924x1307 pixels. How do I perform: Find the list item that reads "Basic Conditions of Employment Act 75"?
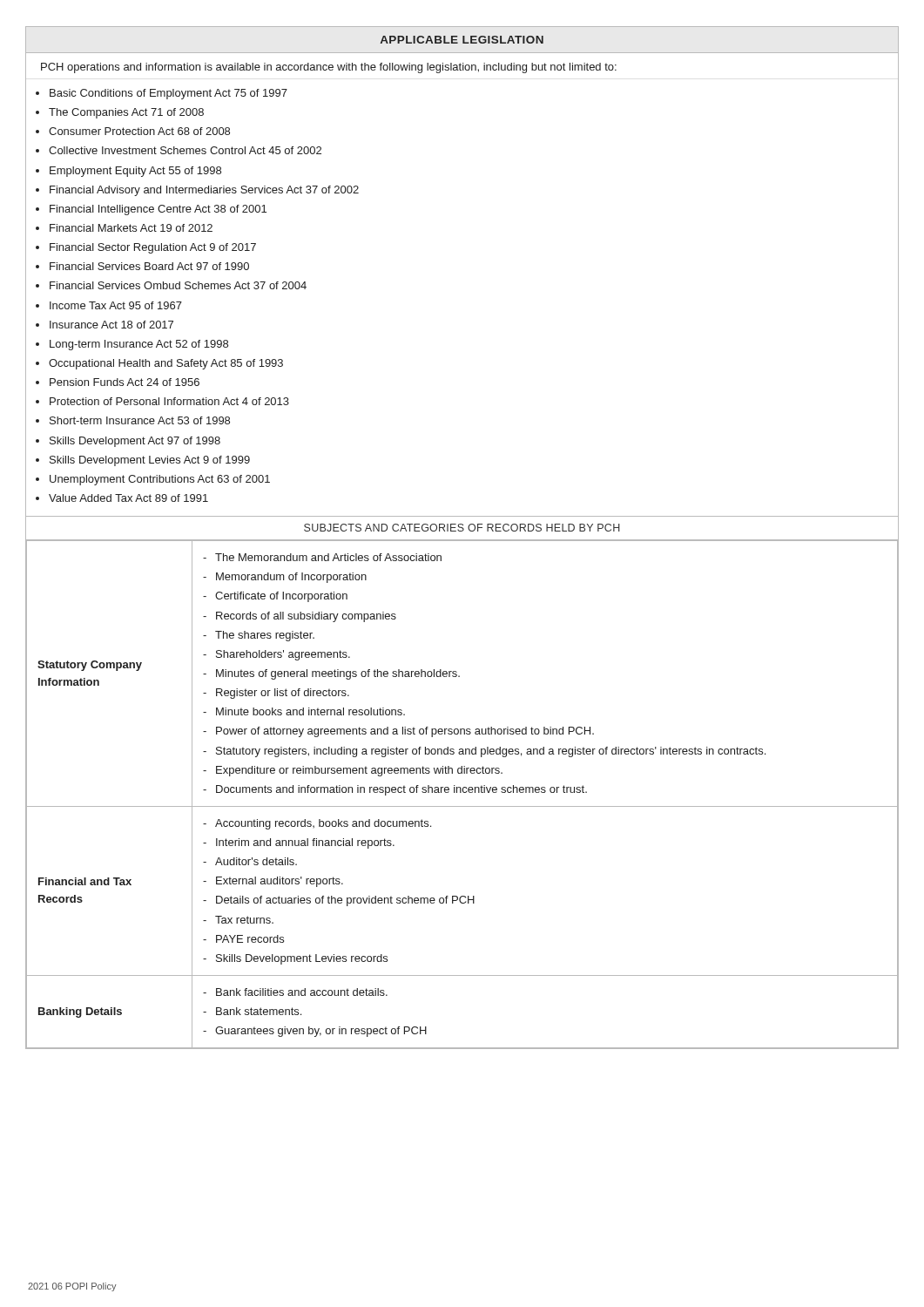[169, 94]
